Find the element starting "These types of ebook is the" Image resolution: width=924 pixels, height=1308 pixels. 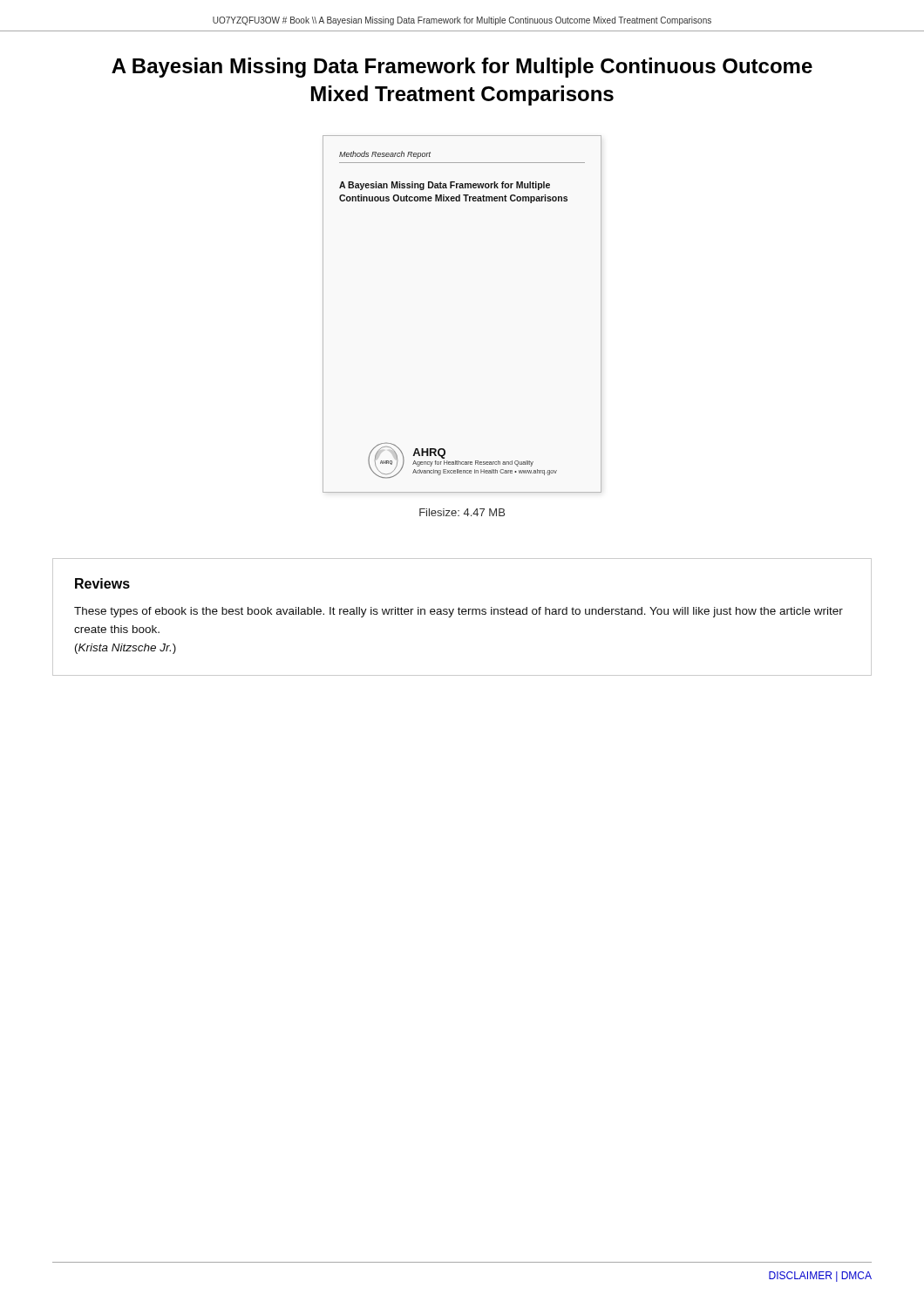[459, 612]
